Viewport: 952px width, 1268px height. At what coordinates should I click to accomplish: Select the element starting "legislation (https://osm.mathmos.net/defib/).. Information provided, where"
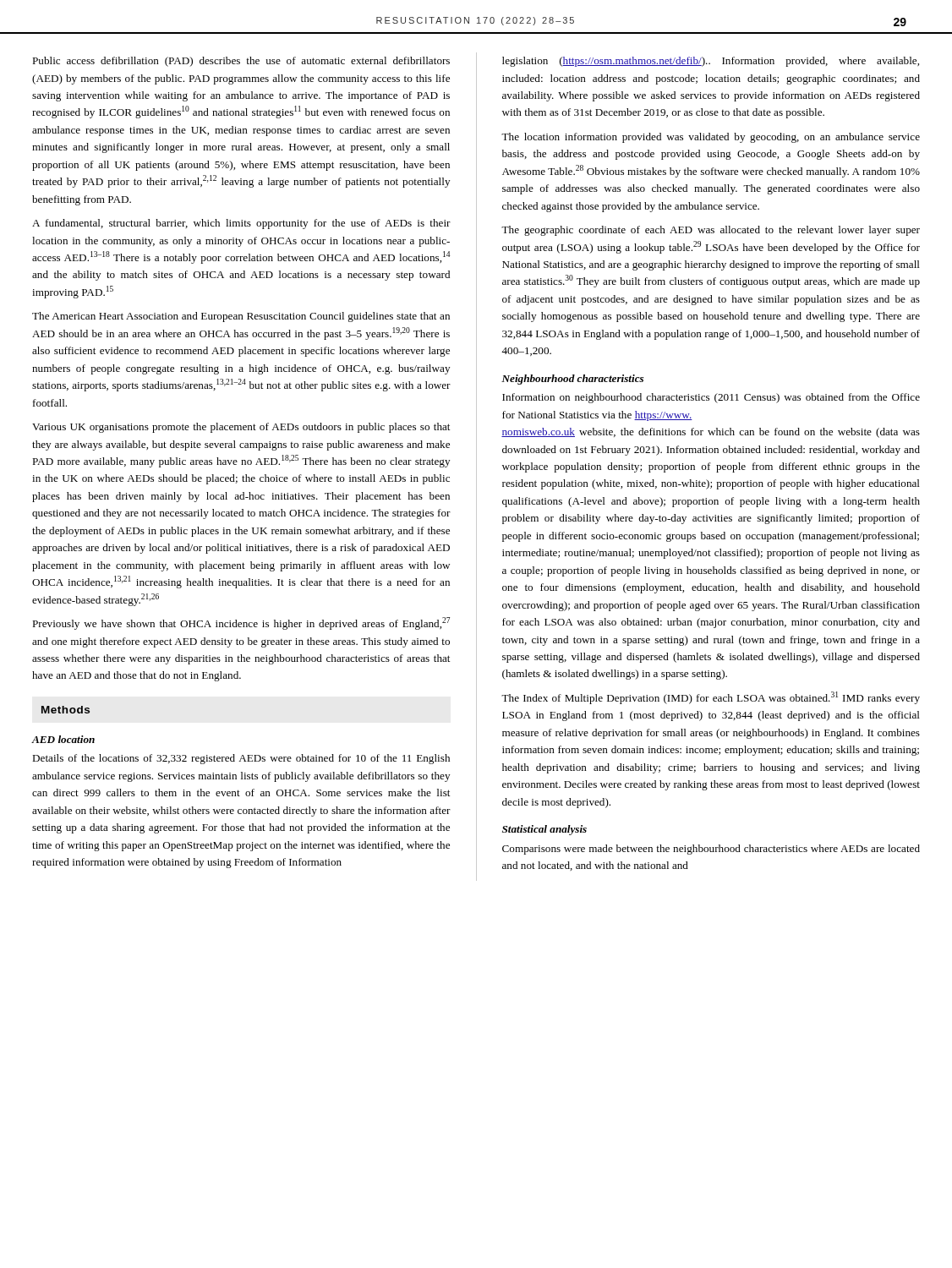click(x=711, y=87)
